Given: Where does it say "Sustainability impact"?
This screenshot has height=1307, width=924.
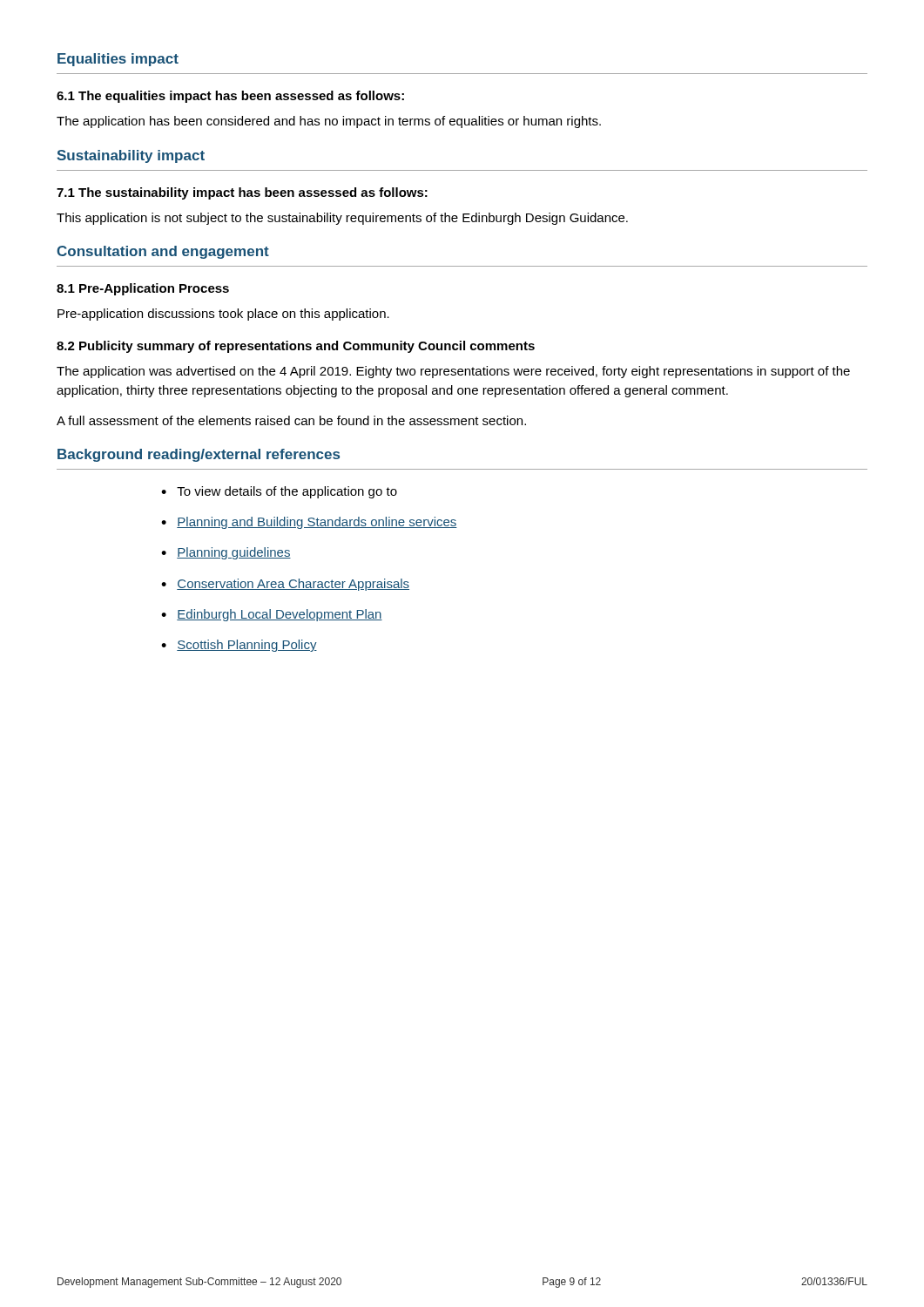Looking at the screenshot, I should [x=131, y=155].
